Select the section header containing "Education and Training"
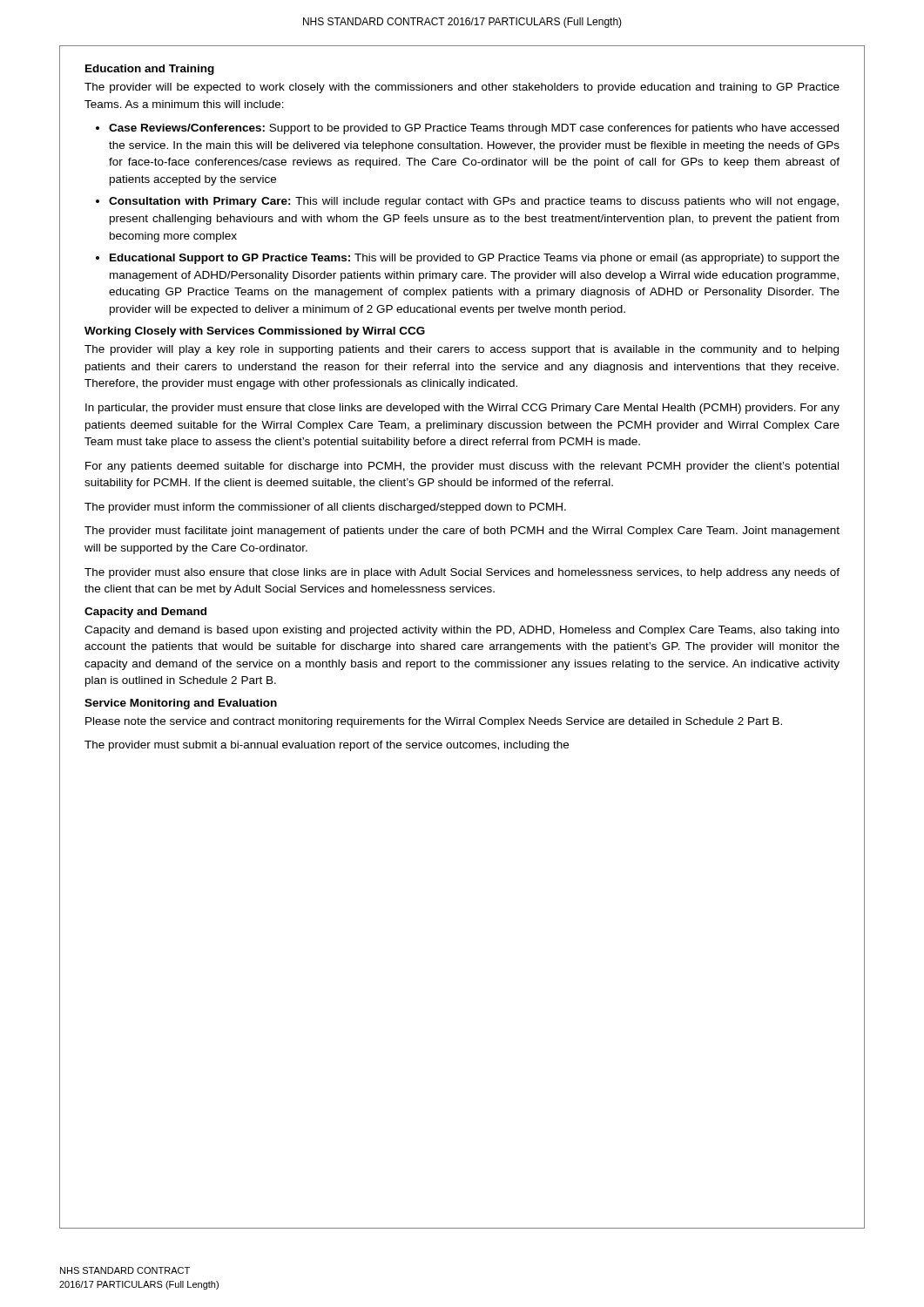 click(149, 68)
